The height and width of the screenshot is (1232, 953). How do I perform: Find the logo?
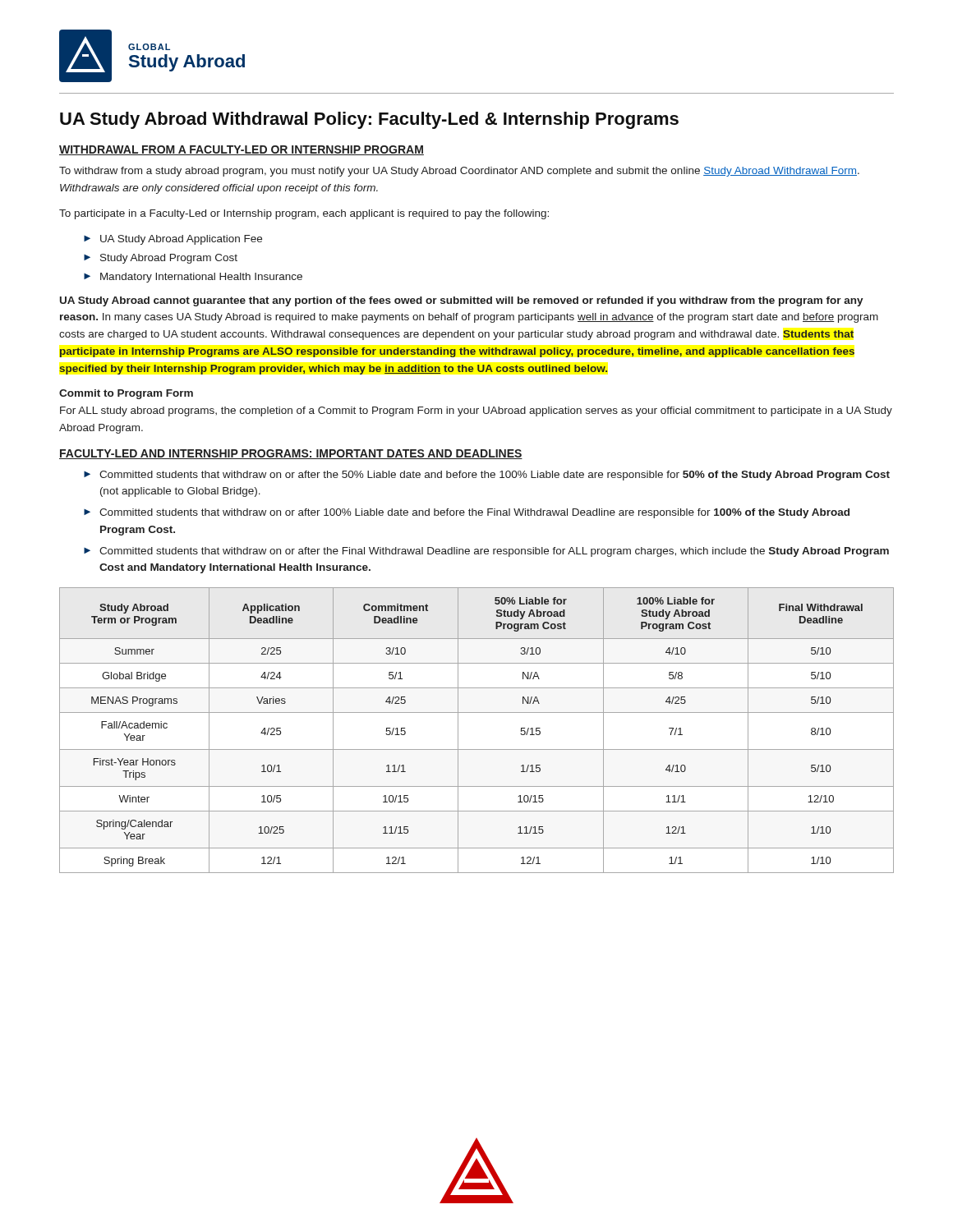tap(476, 1170)
